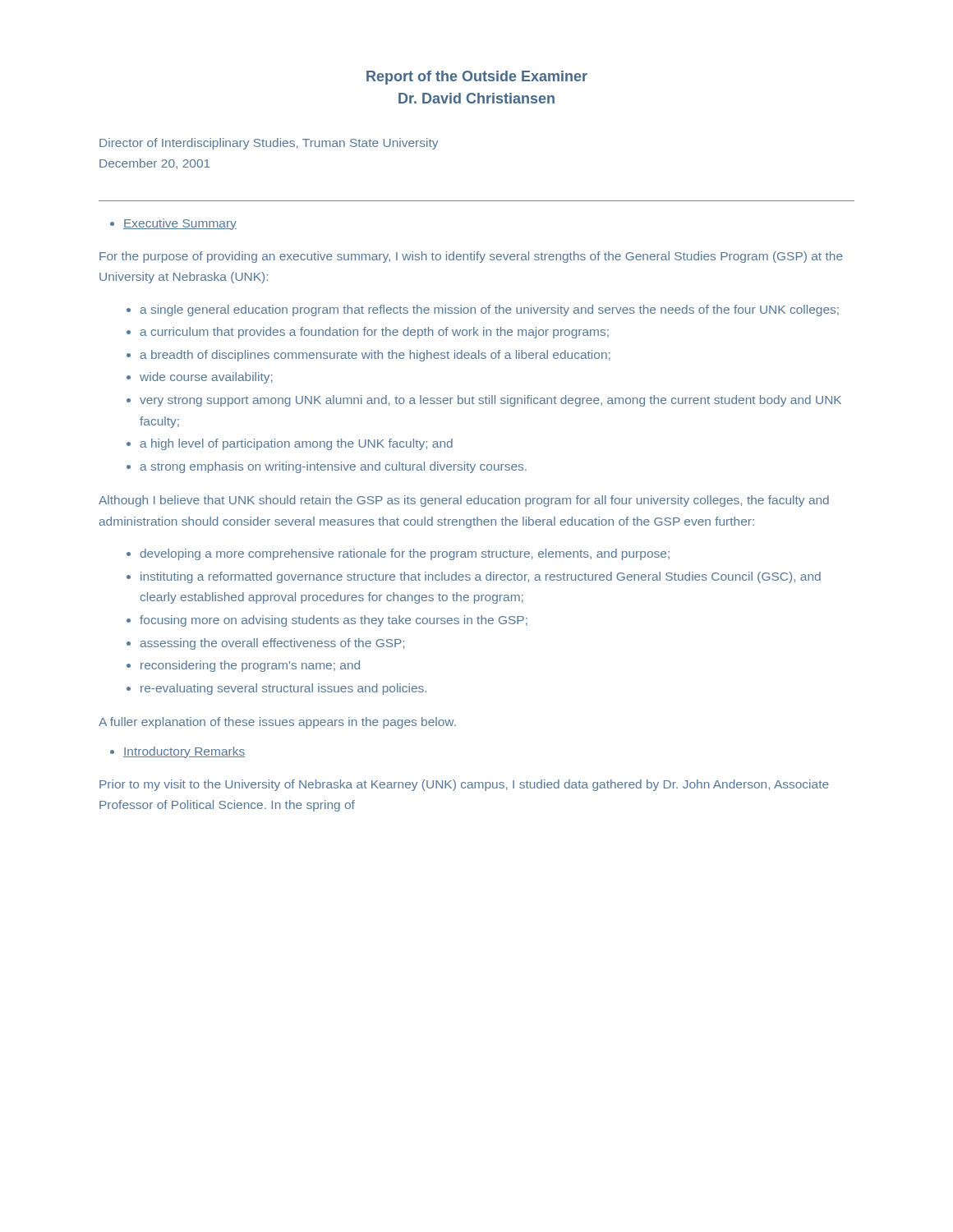This screenshot has width=953, height=1232.
Task: Locate the block of text that opens with "Prior to my visit to the"
Action: (x=464, y=794)
